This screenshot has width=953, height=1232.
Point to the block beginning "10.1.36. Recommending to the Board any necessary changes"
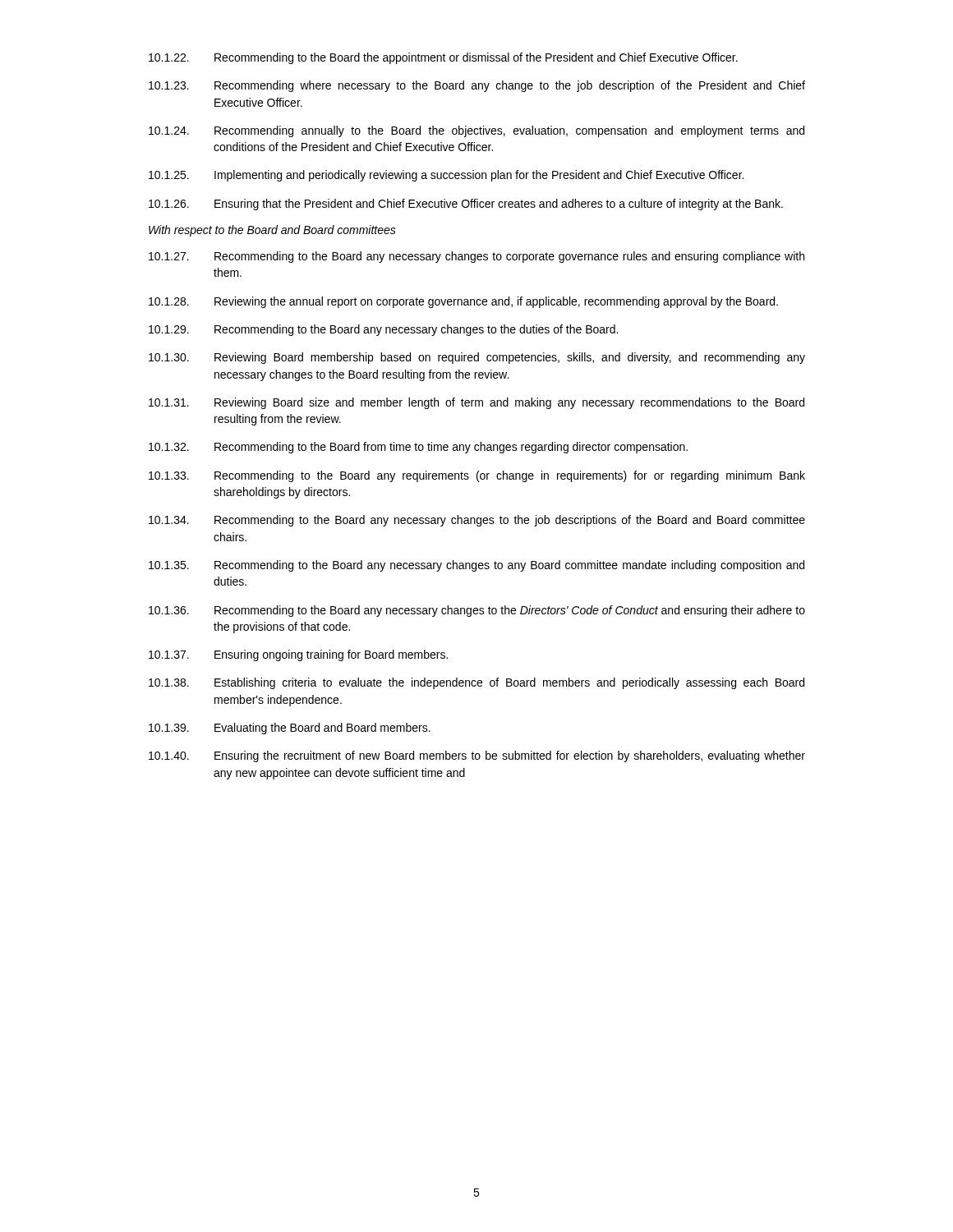[x=476, y=618]
